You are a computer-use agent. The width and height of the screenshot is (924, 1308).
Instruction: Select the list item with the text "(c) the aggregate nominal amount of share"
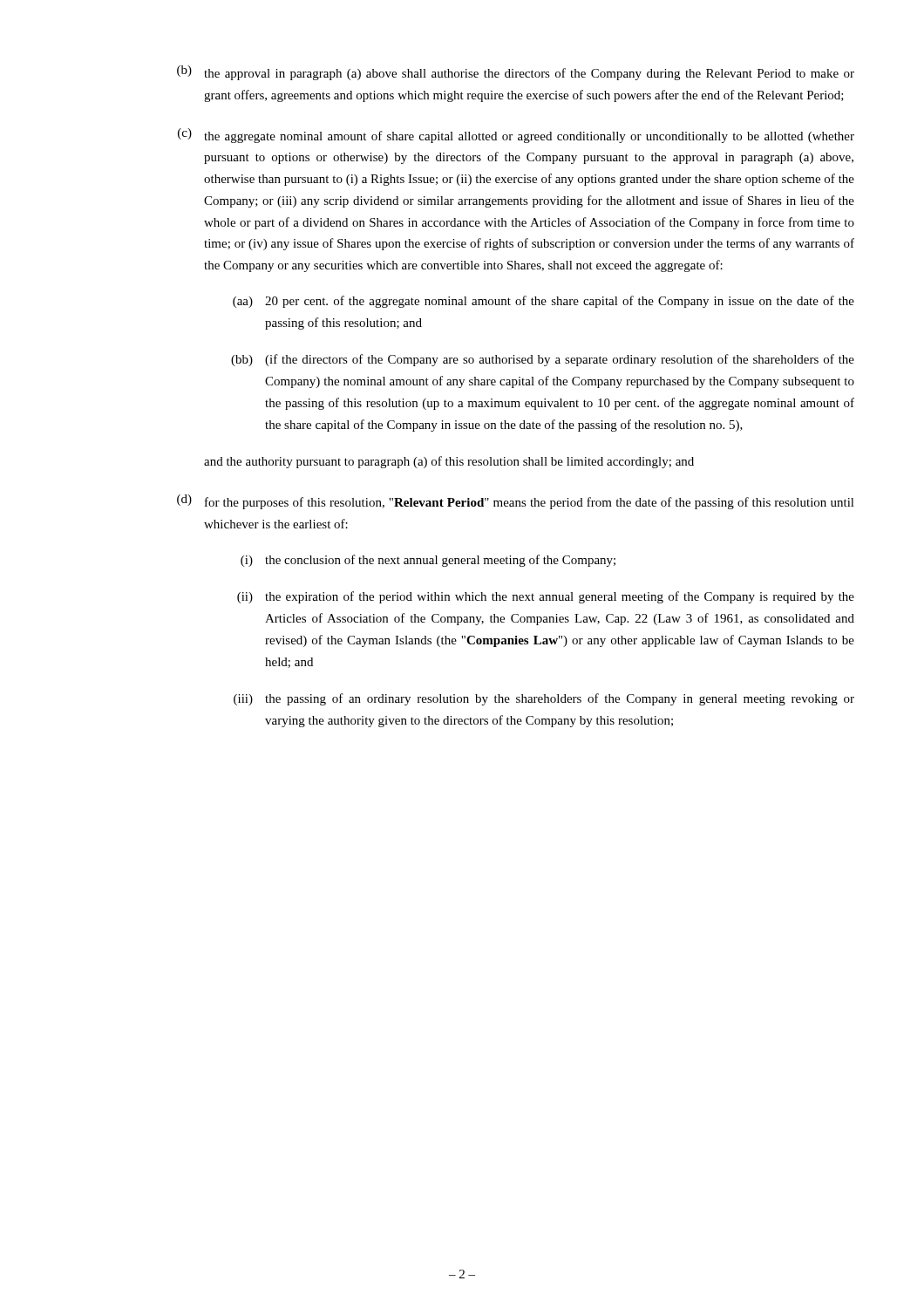tap(497, 299)
